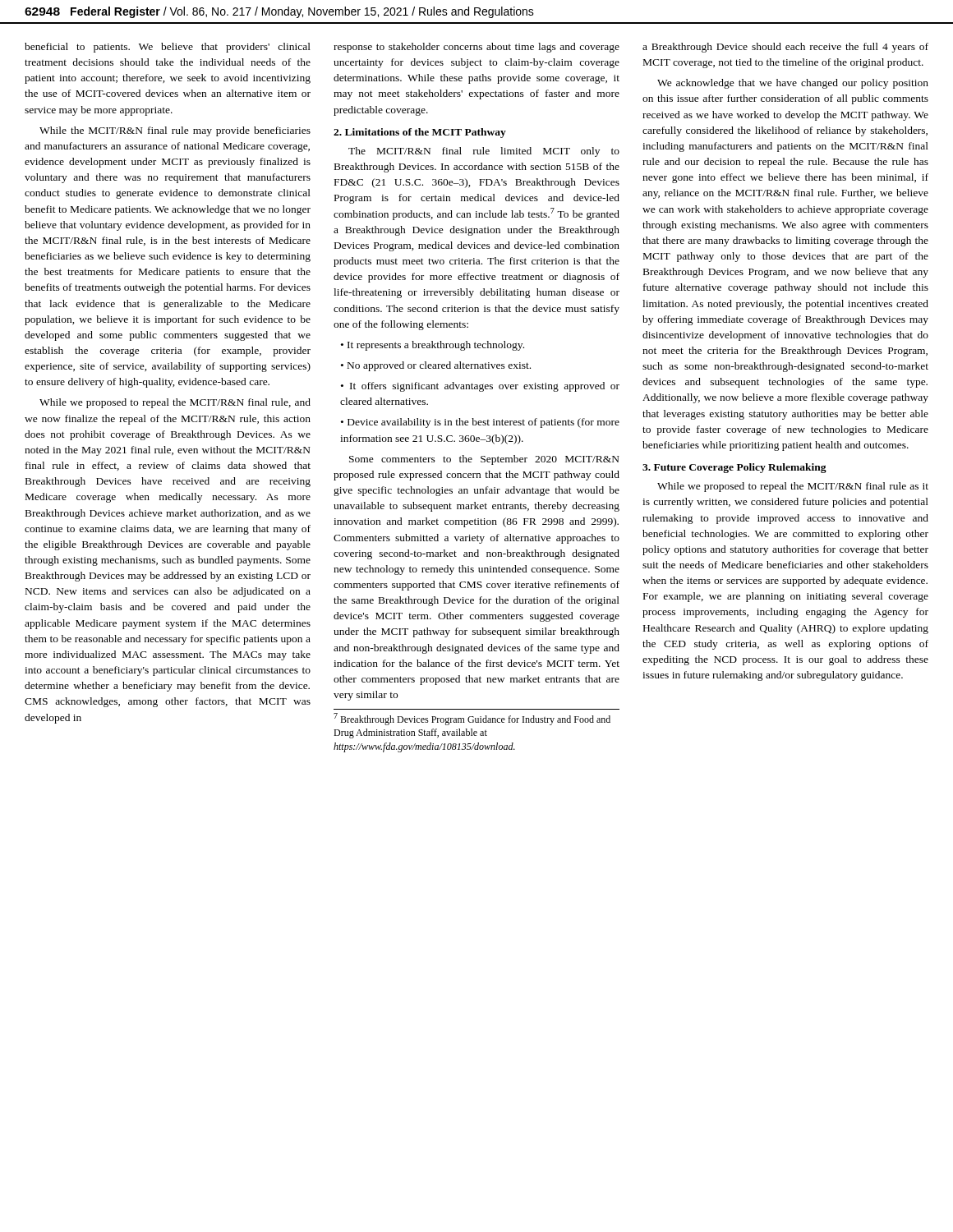Select the passage starting "The MCIT/R&N final rule limited MCIT only to"
Screen dimensions: 1232x953
476,237
